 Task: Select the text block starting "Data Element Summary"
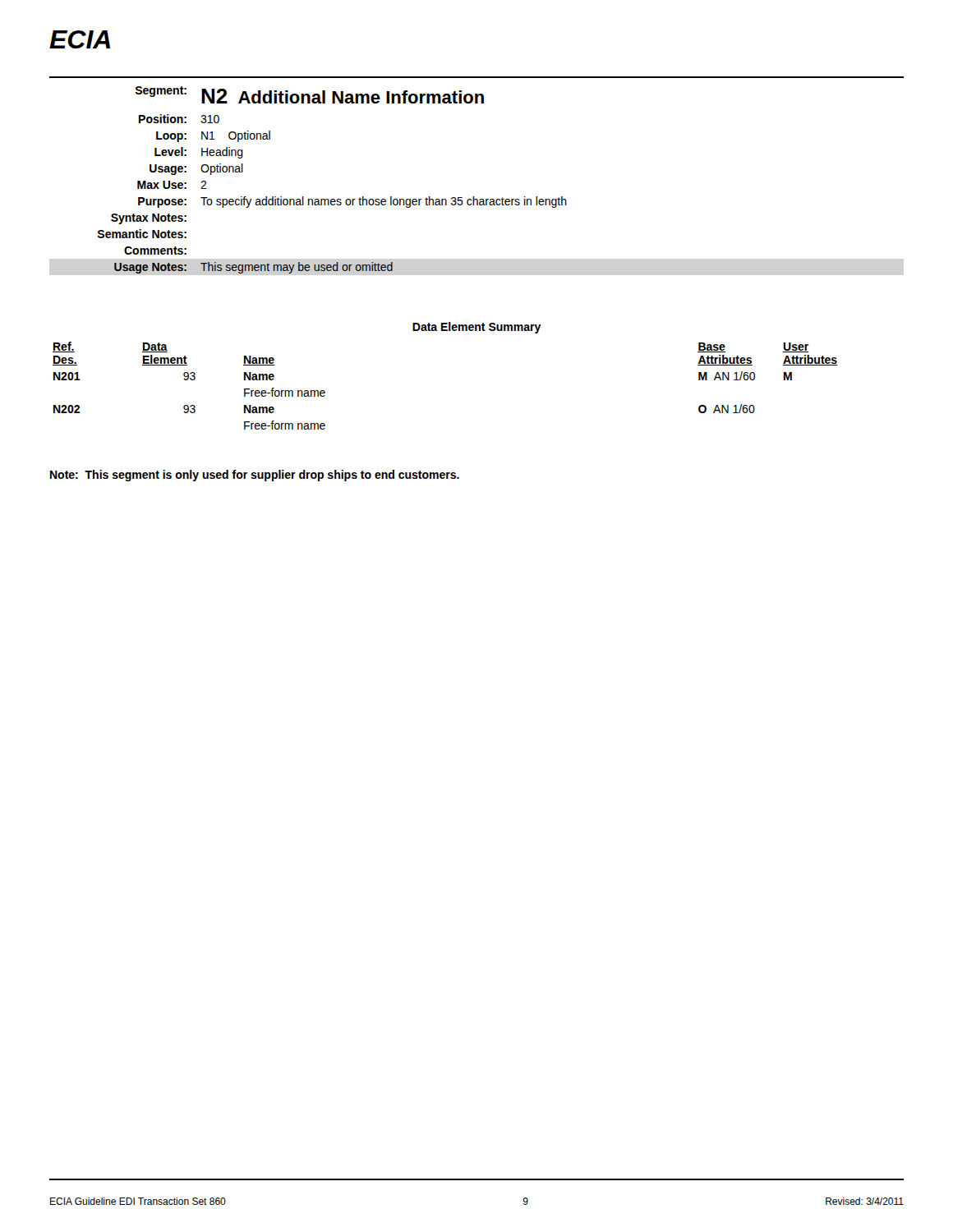tap(476, 327)
